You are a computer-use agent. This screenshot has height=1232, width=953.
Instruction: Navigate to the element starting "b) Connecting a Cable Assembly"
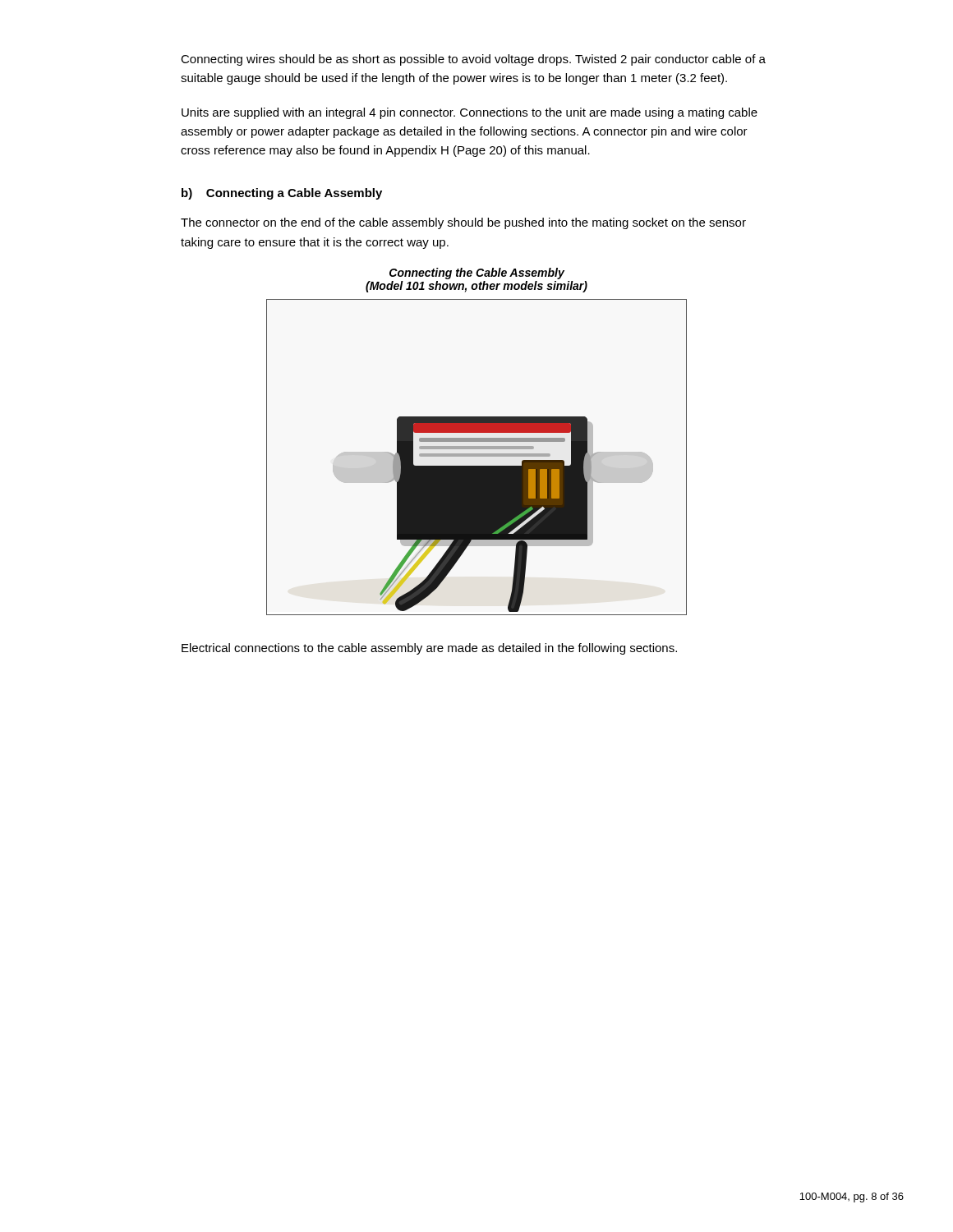tap(282, 193)
